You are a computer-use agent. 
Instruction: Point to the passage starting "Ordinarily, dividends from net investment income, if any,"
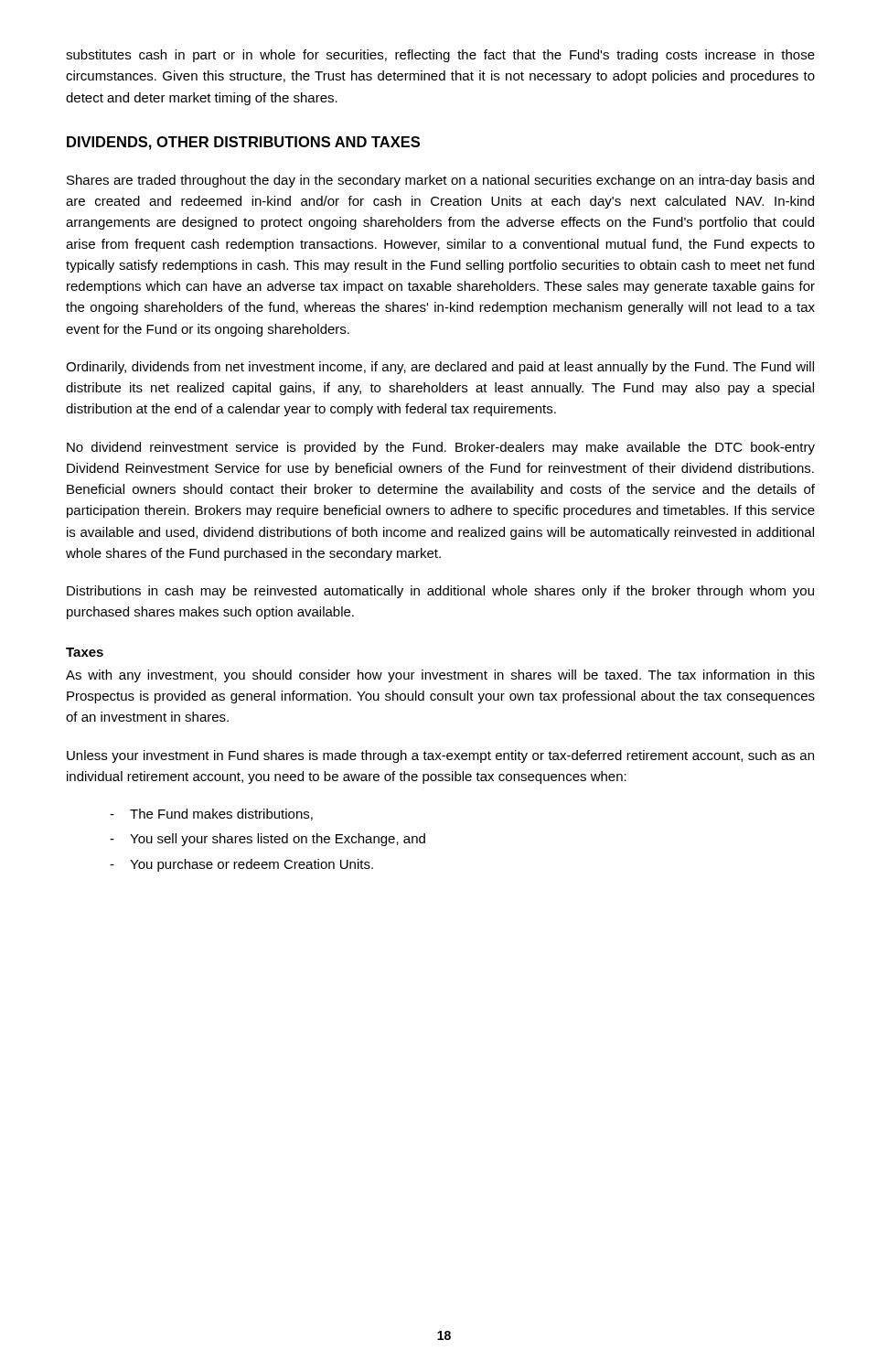click(440, 387)
